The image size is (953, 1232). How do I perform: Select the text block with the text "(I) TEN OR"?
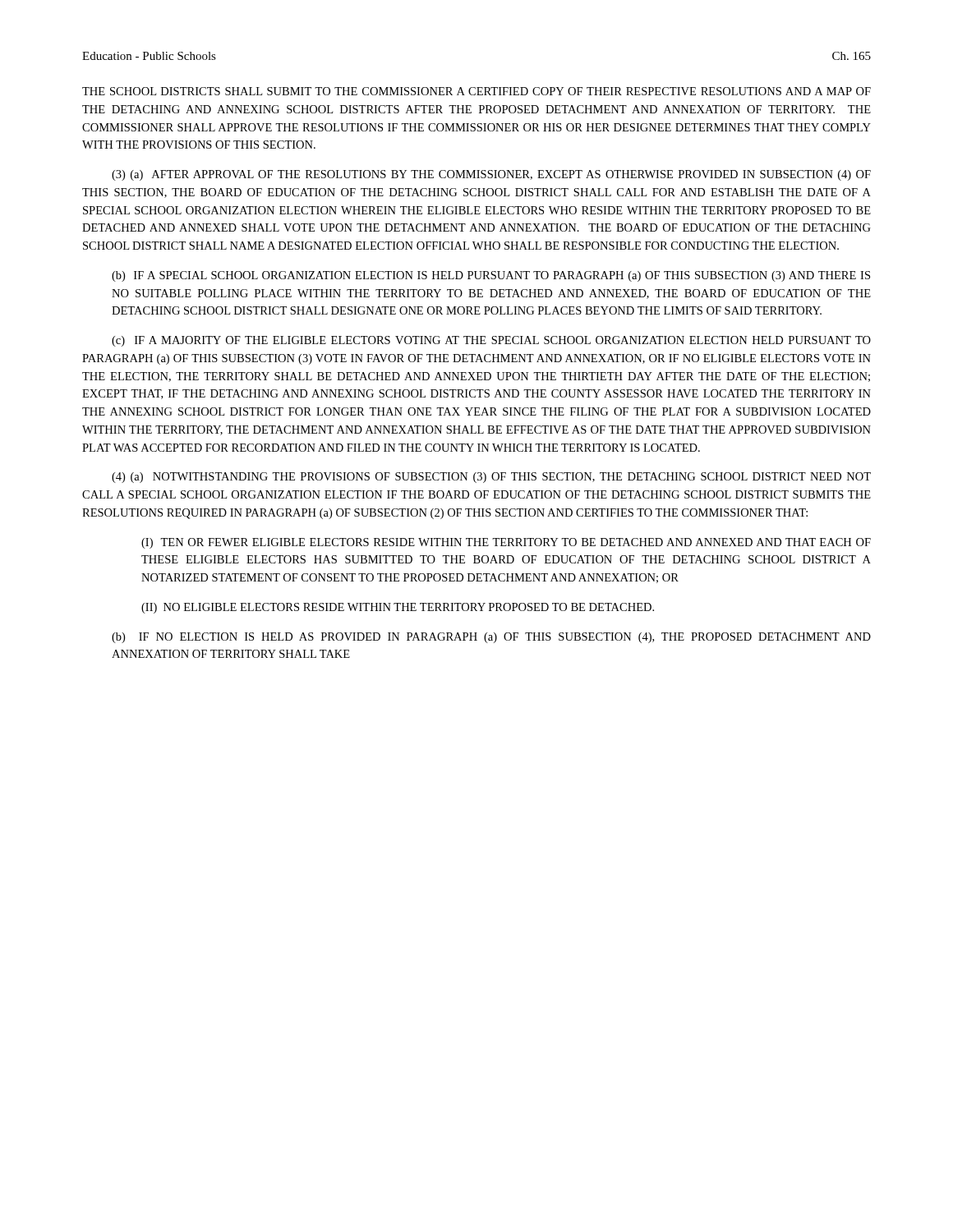pyautogui.click(x=506, y=560)
